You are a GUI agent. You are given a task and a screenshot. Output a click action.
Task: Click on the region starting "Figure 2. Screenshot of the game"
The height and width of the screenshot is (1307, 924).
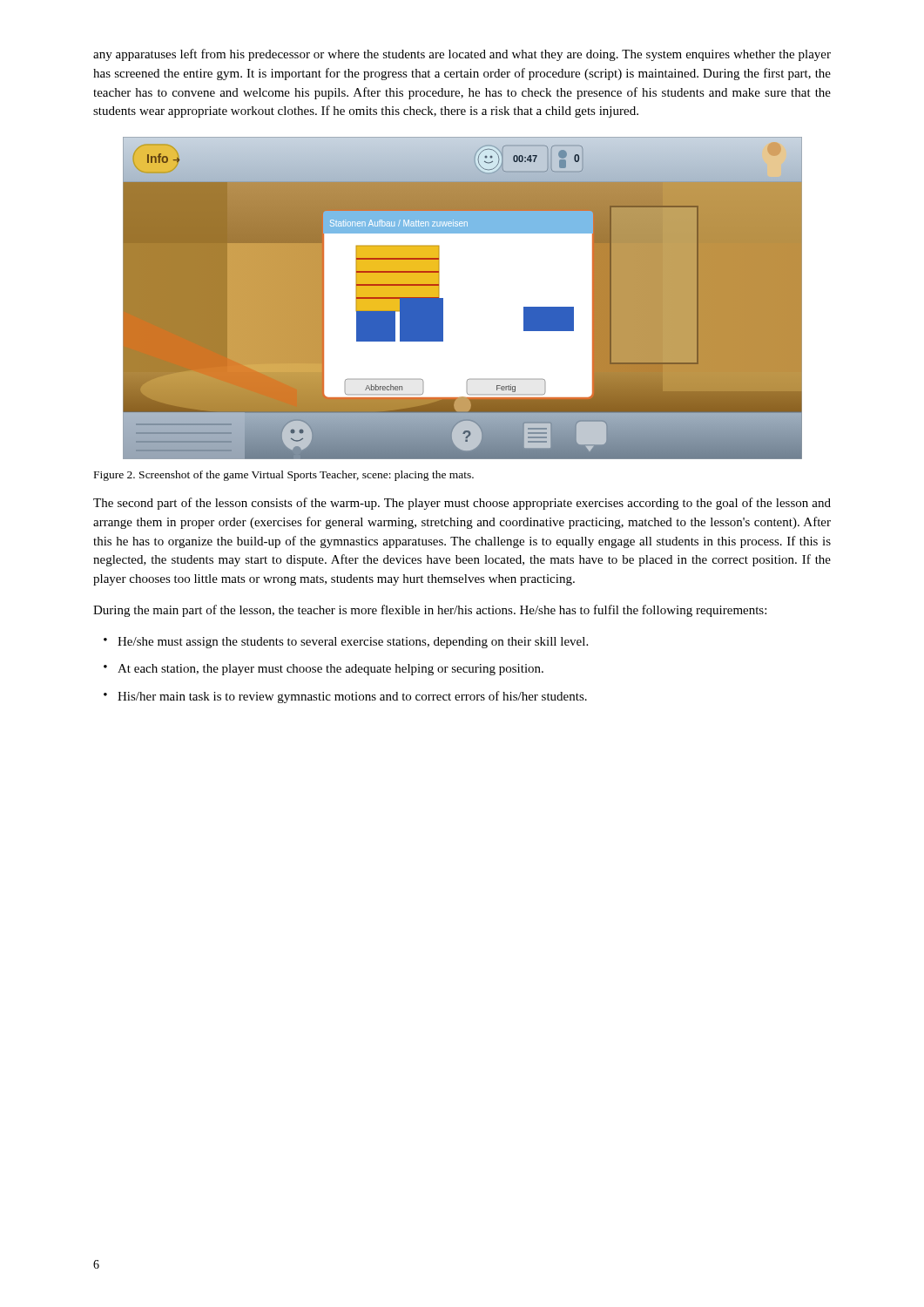point(284,474)
